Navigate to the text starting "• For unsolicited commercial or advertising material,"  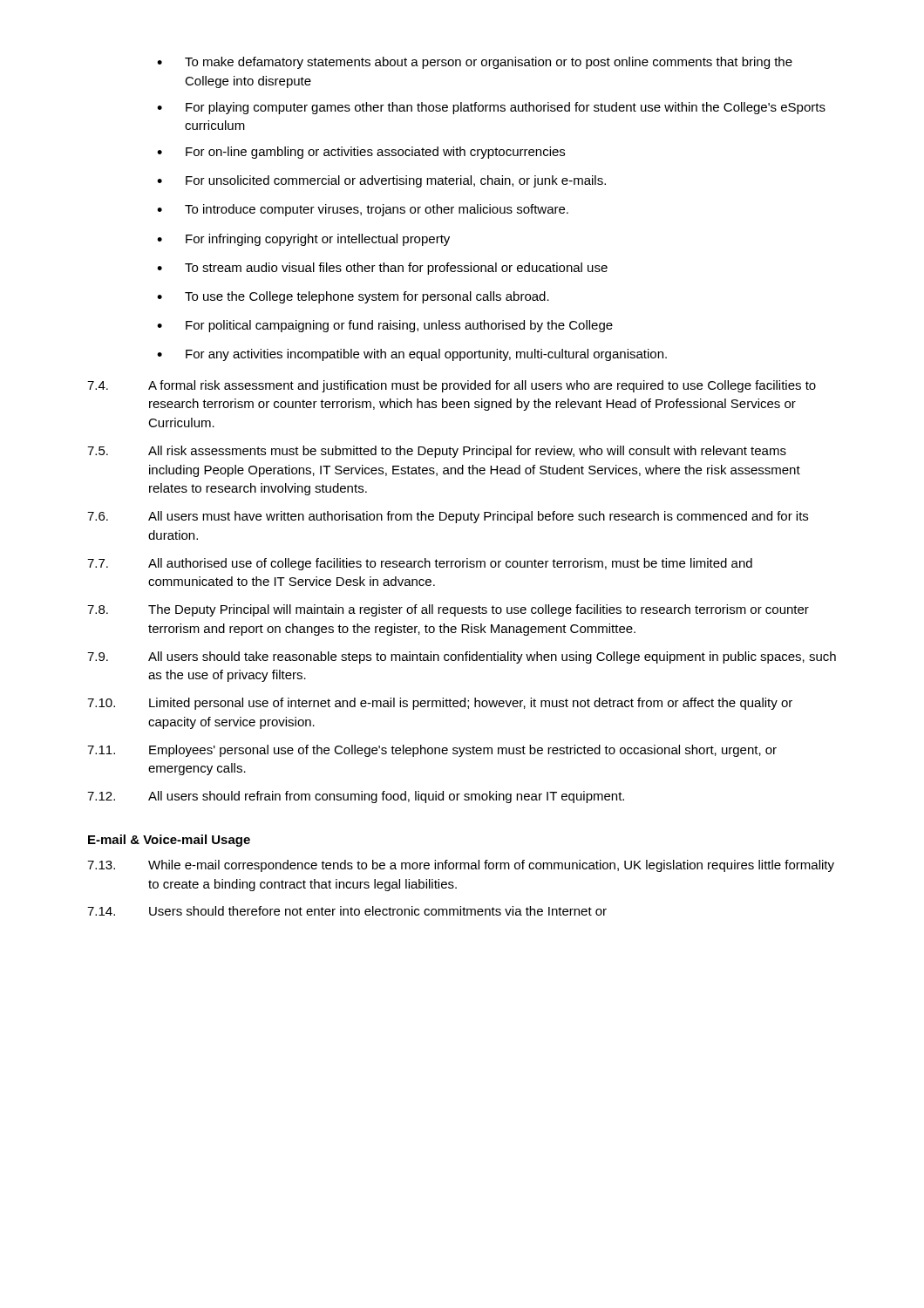click(462, 182)
